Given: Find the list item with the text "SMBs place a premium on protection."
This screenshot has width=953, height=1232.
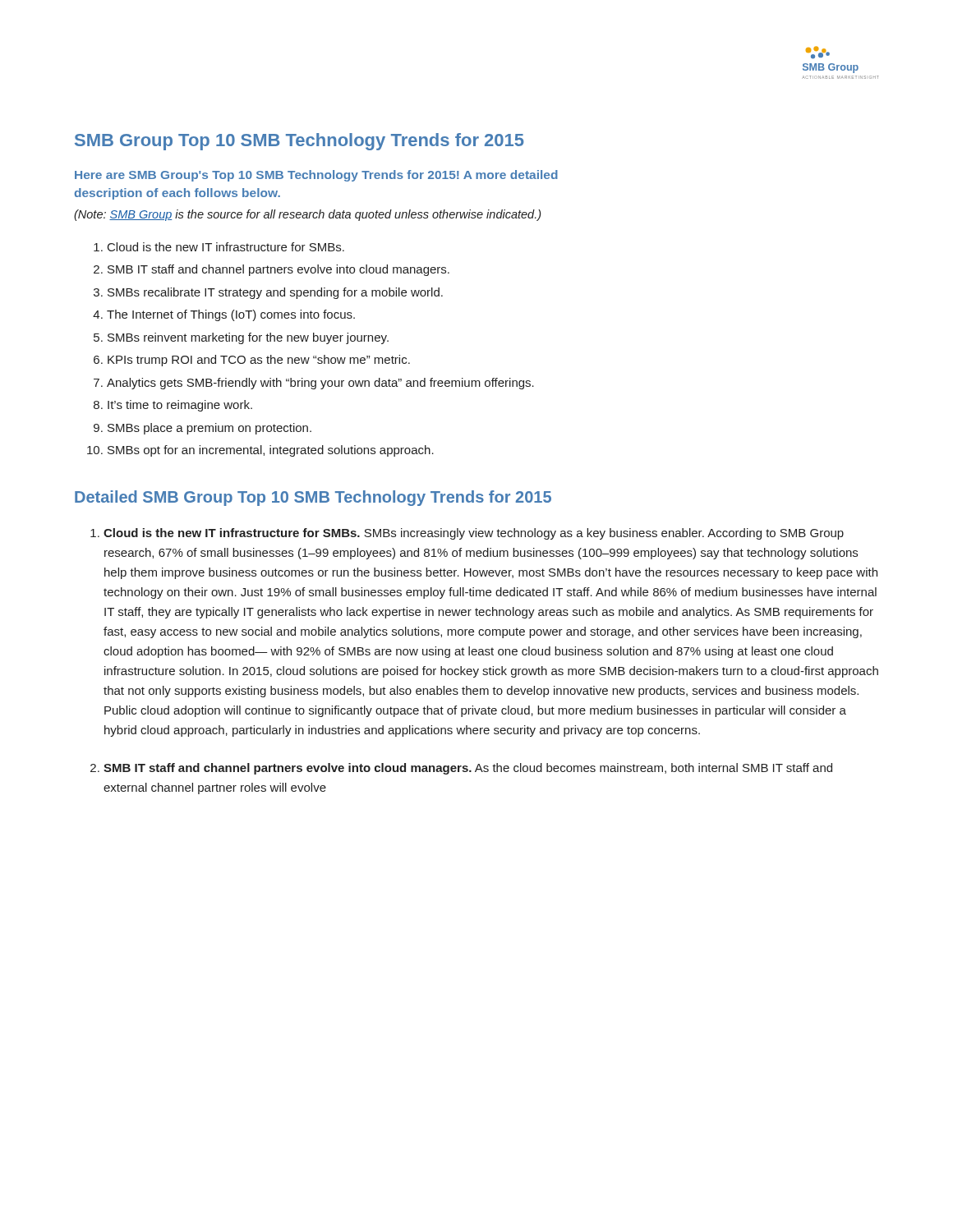Looking at the screenshot, I should coord(209,429).
